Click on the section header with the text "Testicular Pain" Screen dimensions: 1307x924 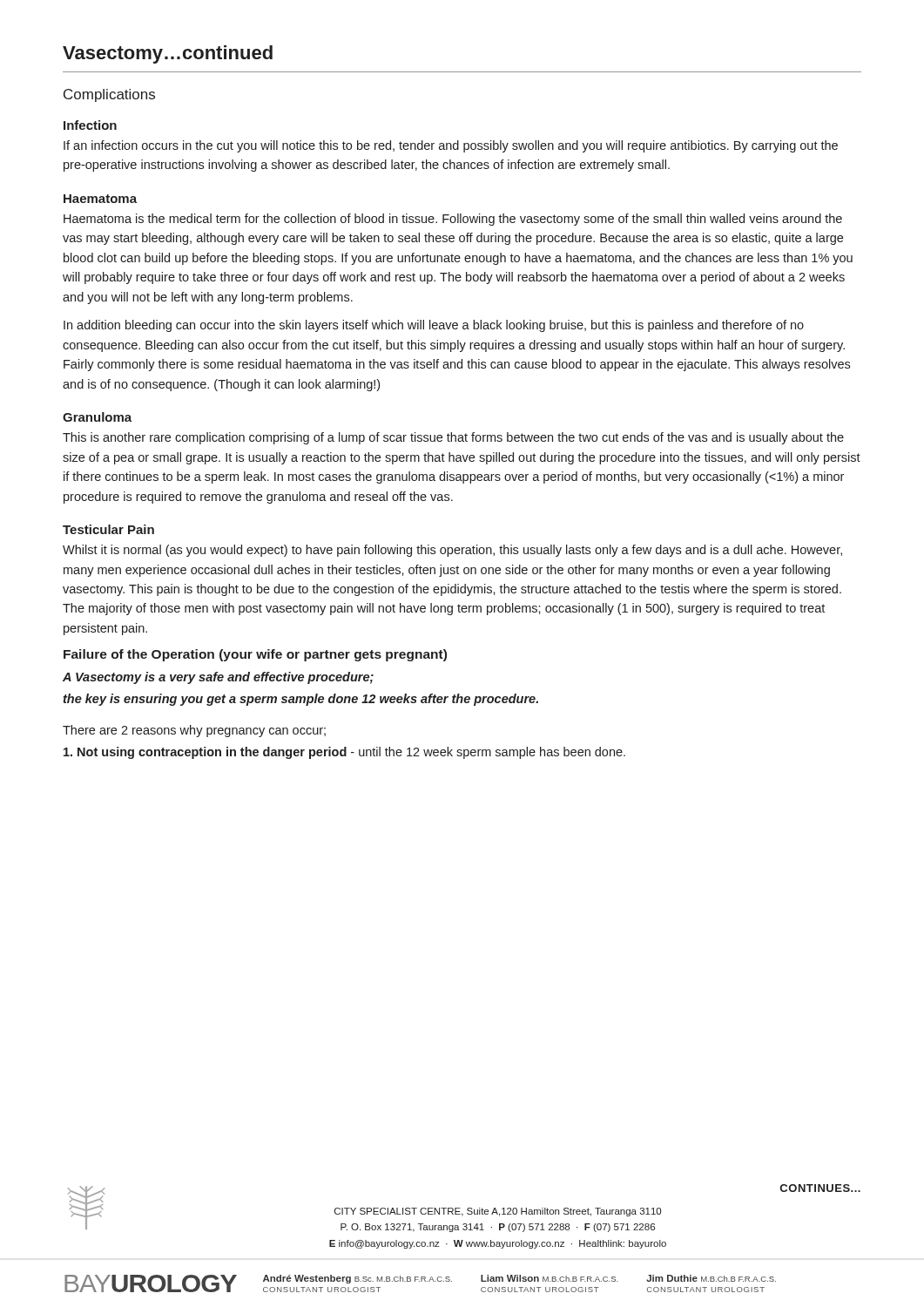(x=109, y=529)
